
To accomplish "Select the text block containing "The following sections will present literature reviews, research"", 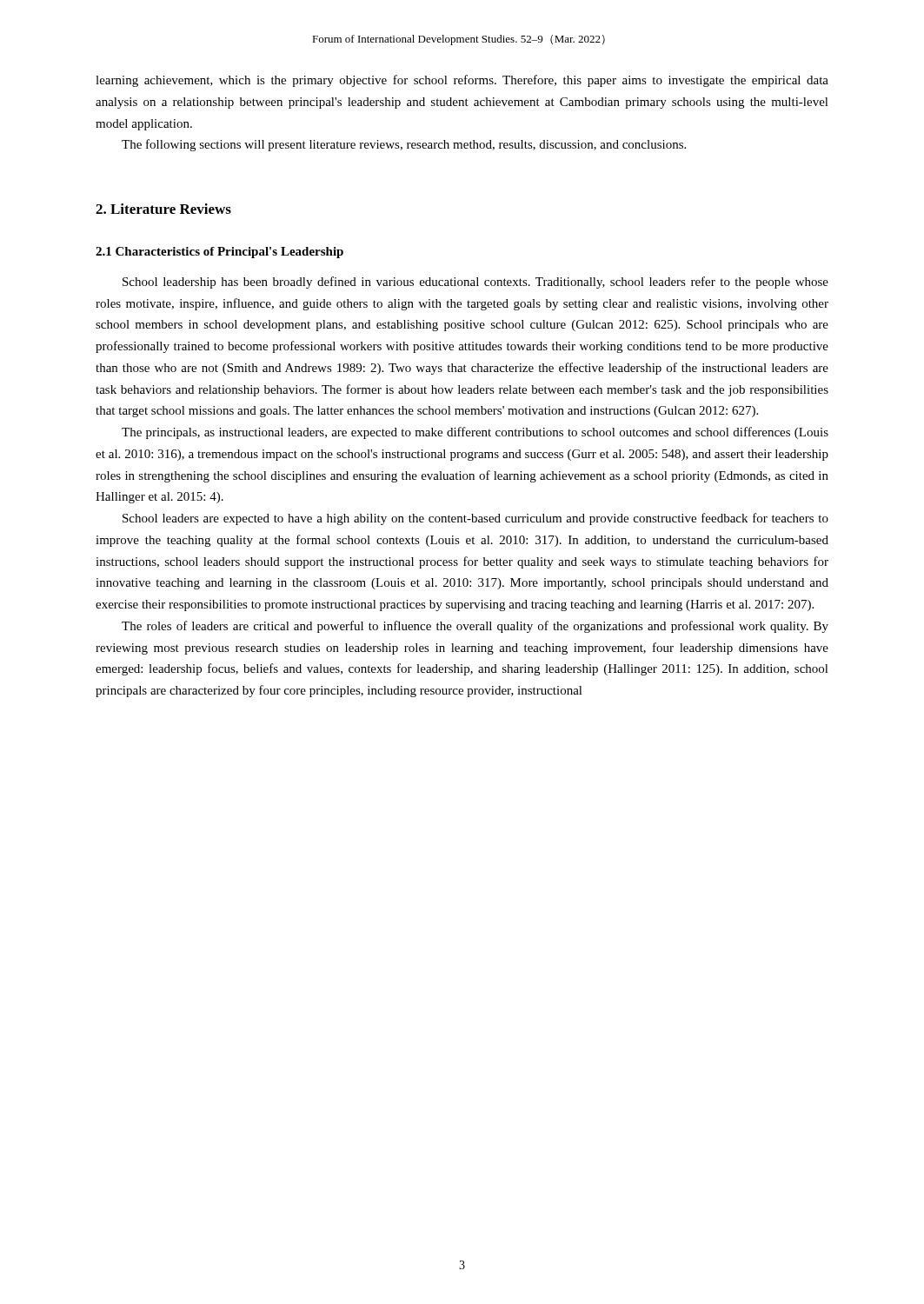I will [404, 145].
